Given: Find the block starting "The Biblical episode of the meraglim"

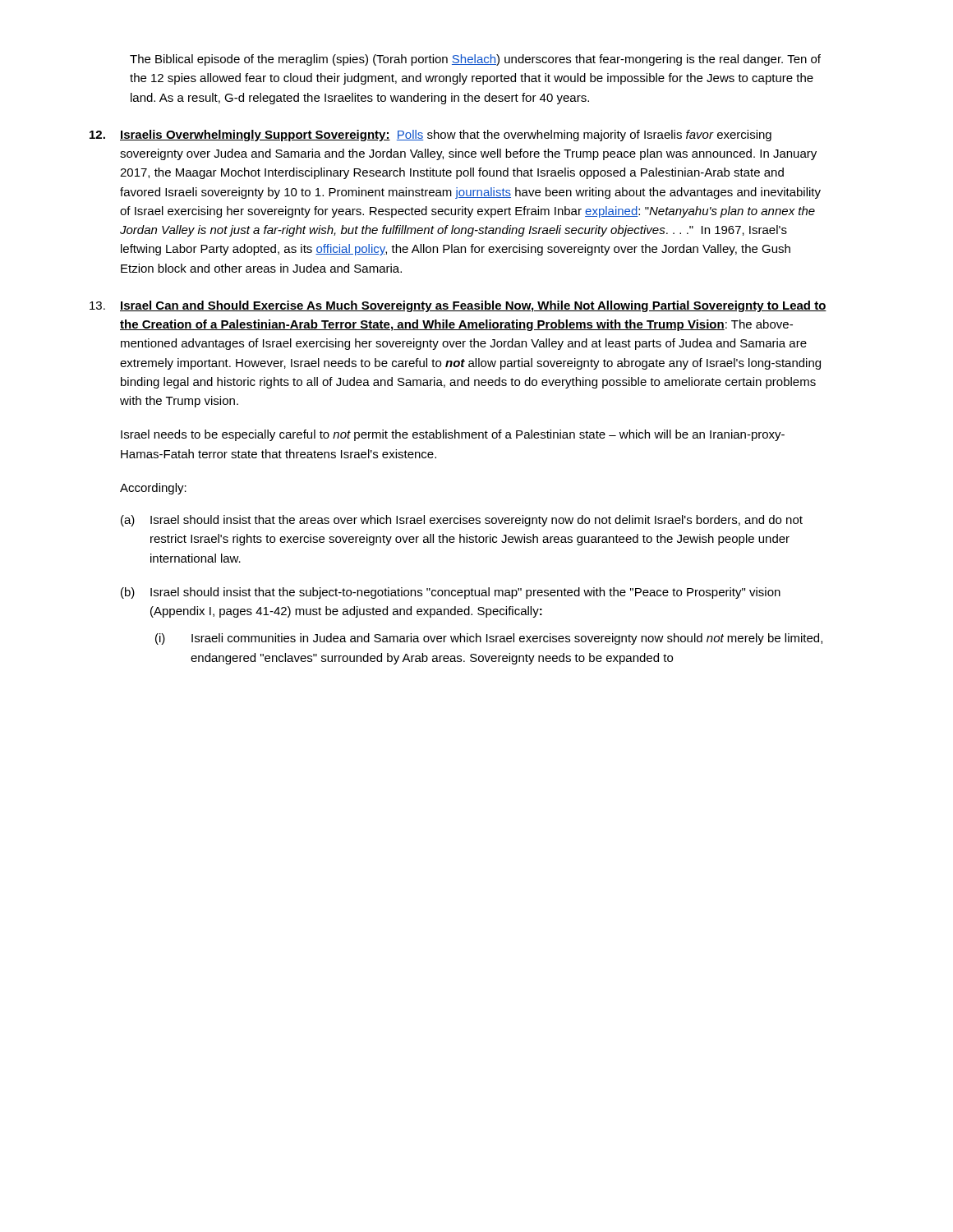Looking at the screenshot, I should [475, 78].
